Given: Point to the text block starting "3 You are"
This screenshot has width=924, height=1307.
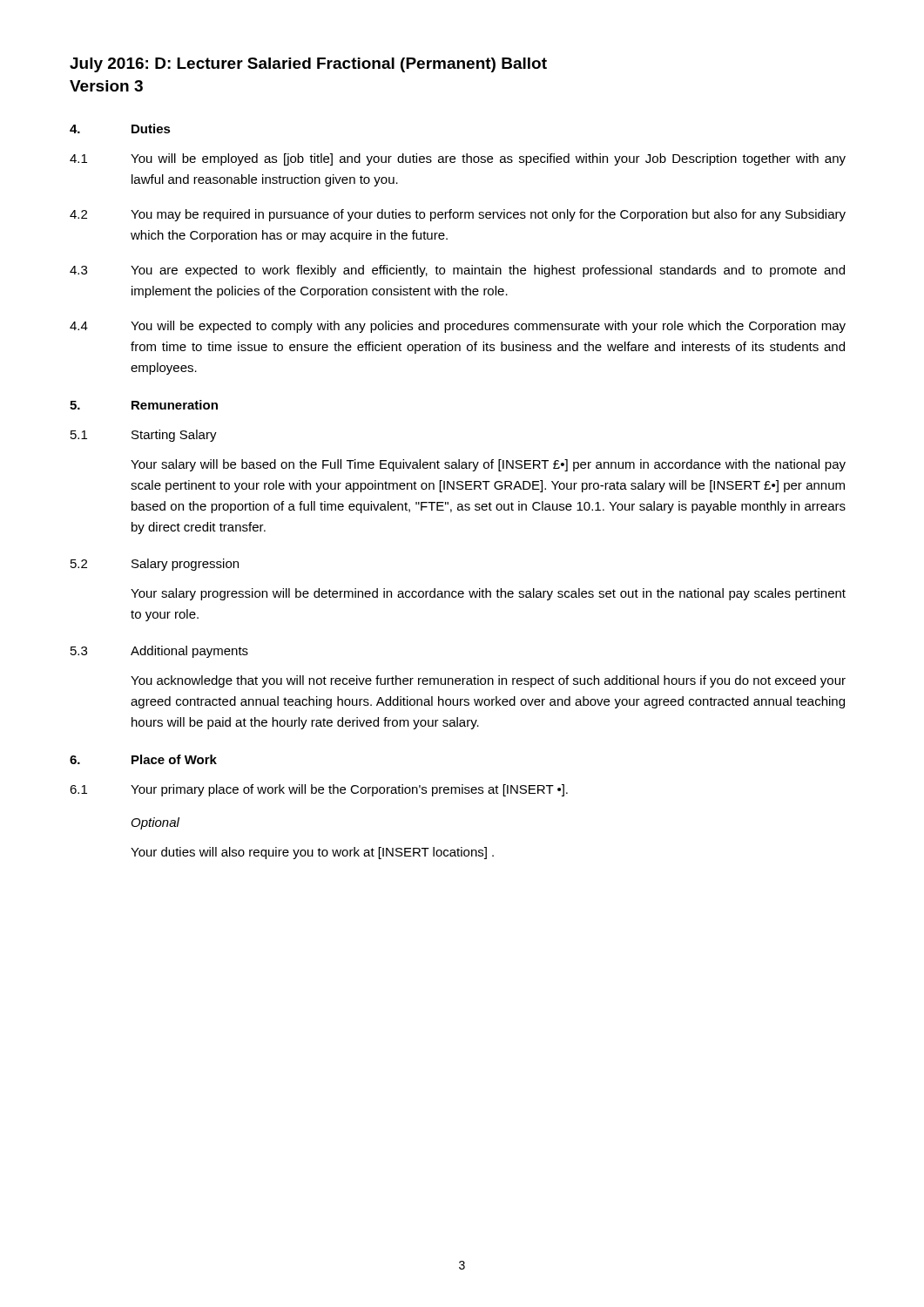Looking at the screenshot, I should (x=458, y=281).
